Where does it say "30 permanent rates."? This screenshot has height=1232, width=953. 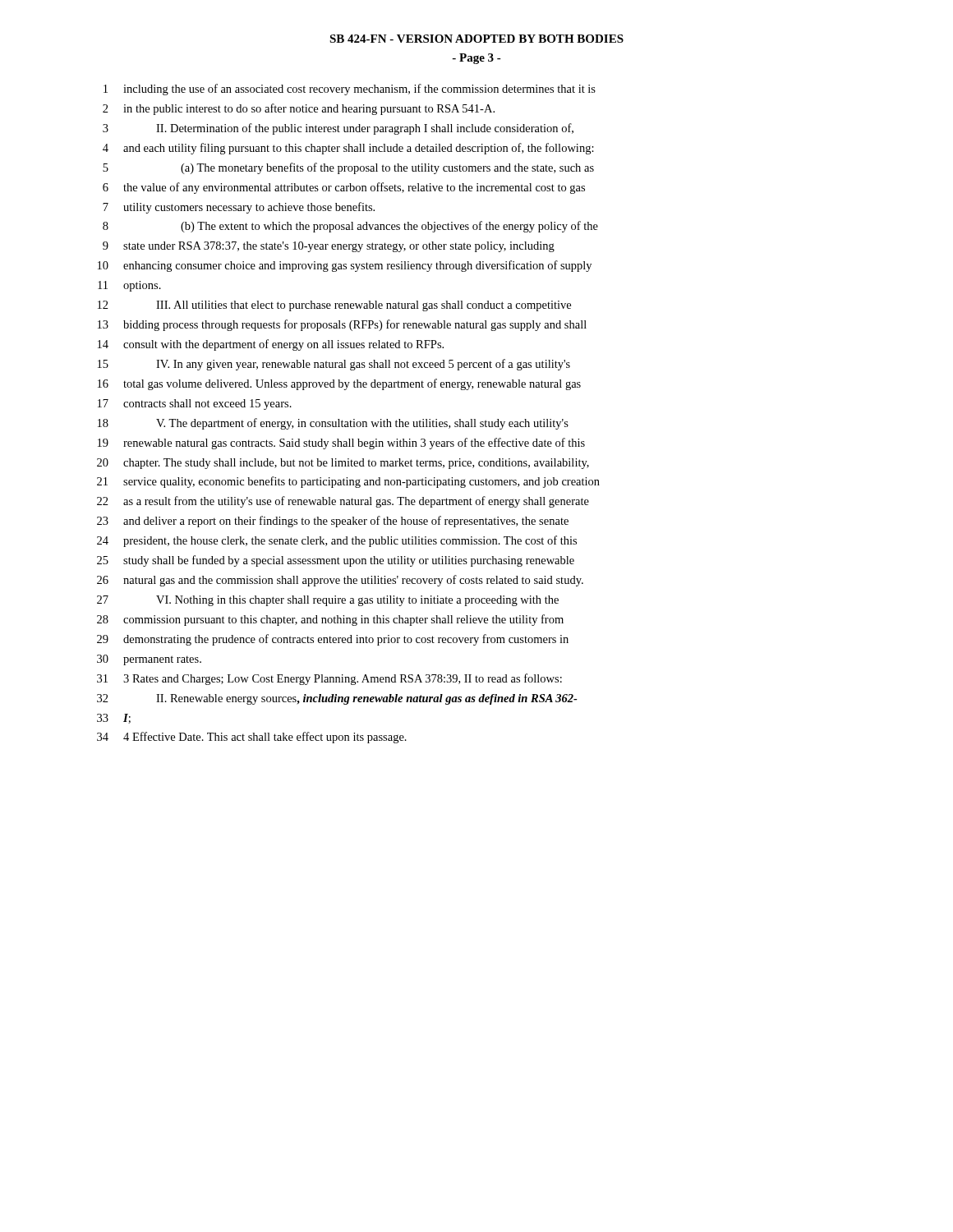(x=149, y=660)
